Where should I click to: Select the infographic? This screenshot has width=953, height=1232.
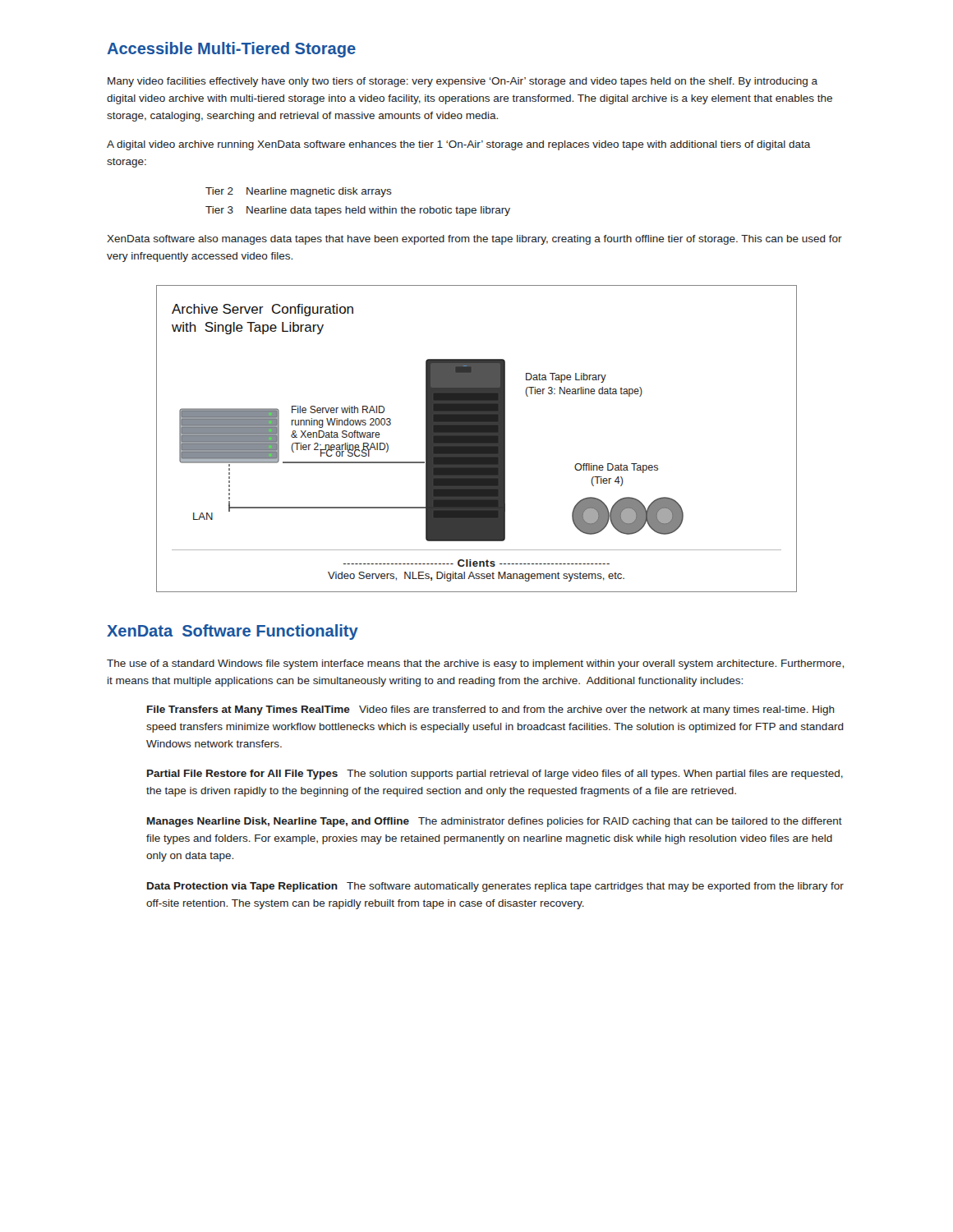pos(476,438)
